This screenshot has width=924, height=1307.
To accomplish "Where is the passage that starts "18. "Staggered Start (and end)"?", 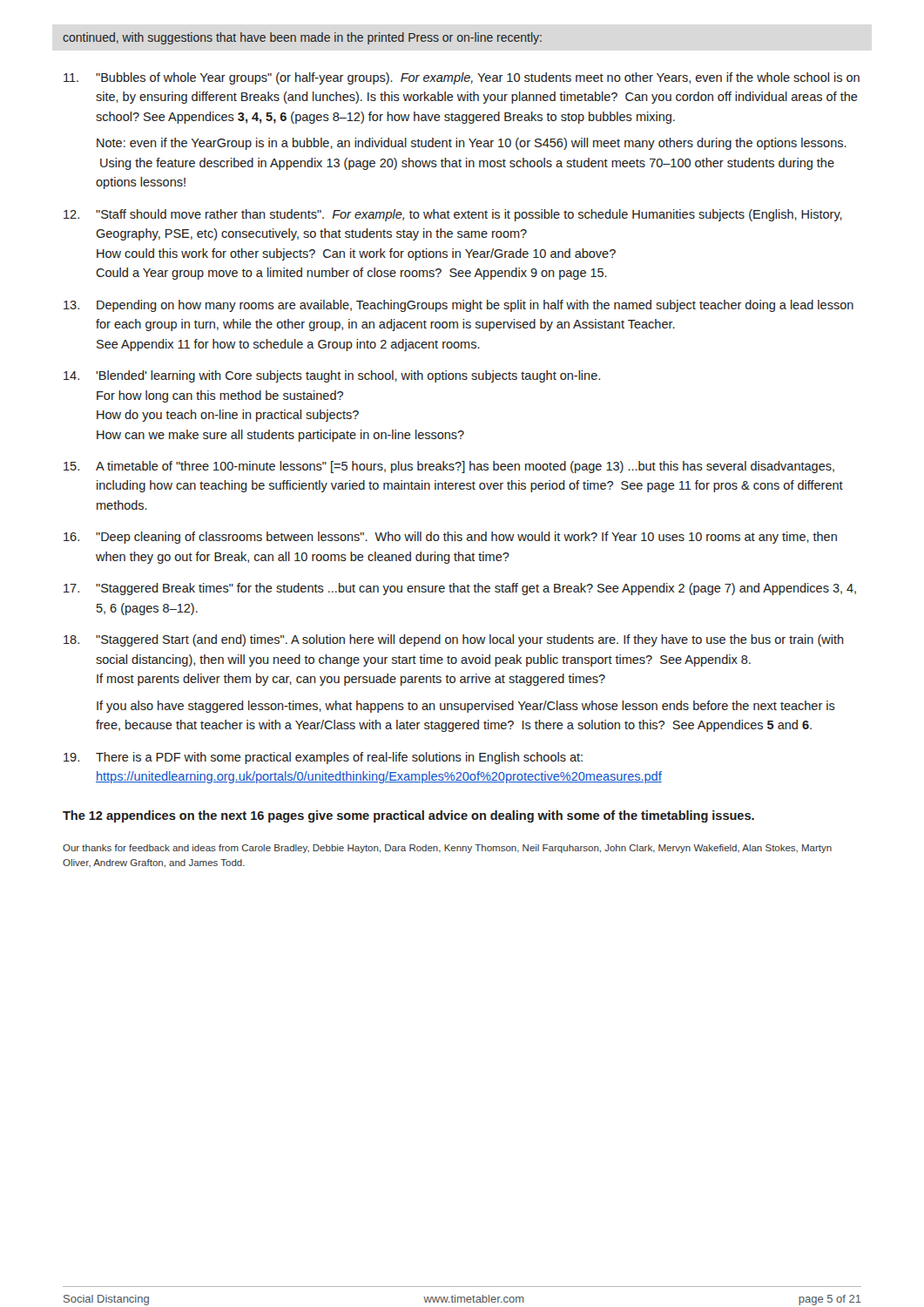I will [x=462, y=683].
